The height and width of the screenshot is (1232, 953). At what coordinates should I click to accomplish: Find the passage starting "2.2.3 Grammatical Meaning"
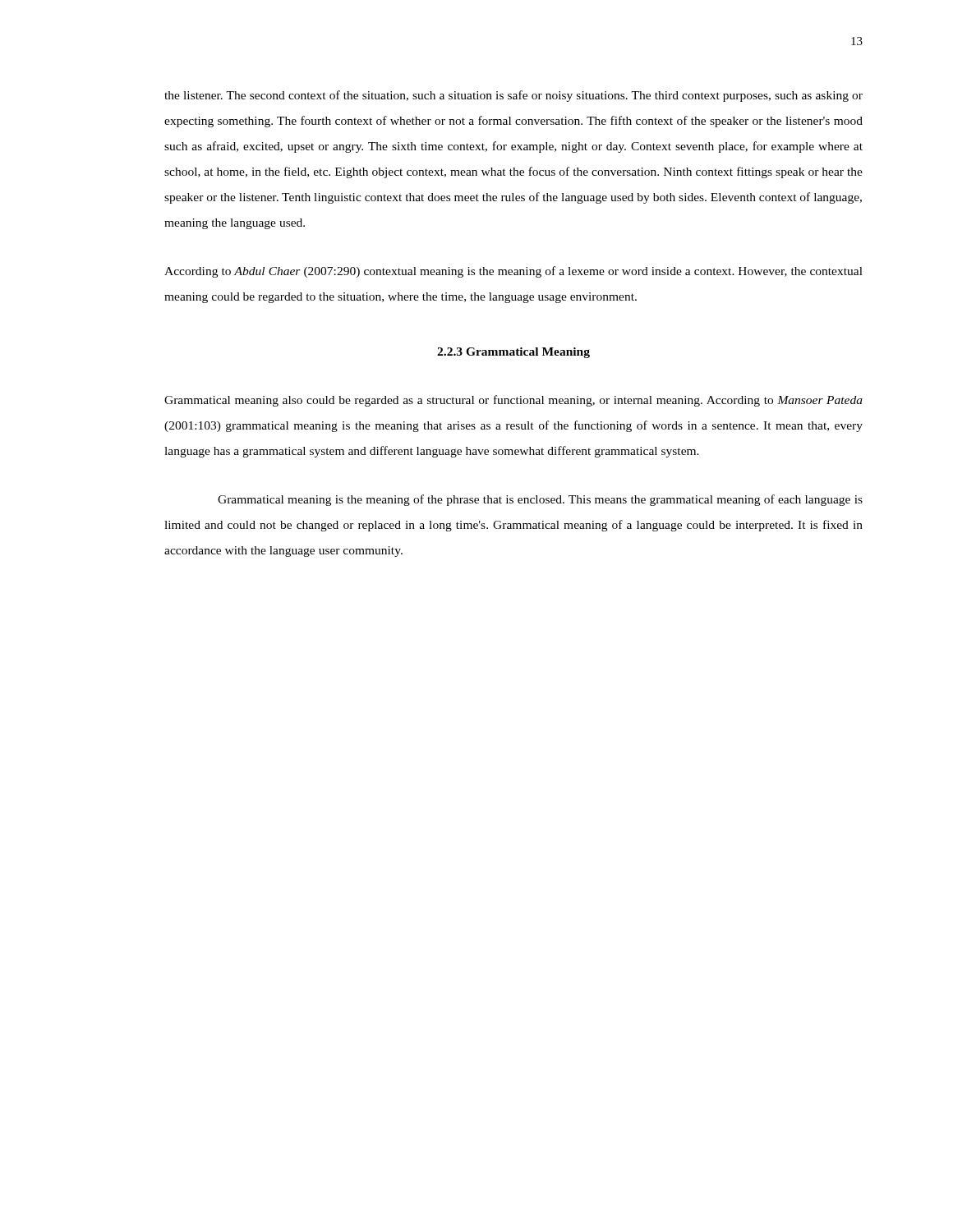pos(513,351)
